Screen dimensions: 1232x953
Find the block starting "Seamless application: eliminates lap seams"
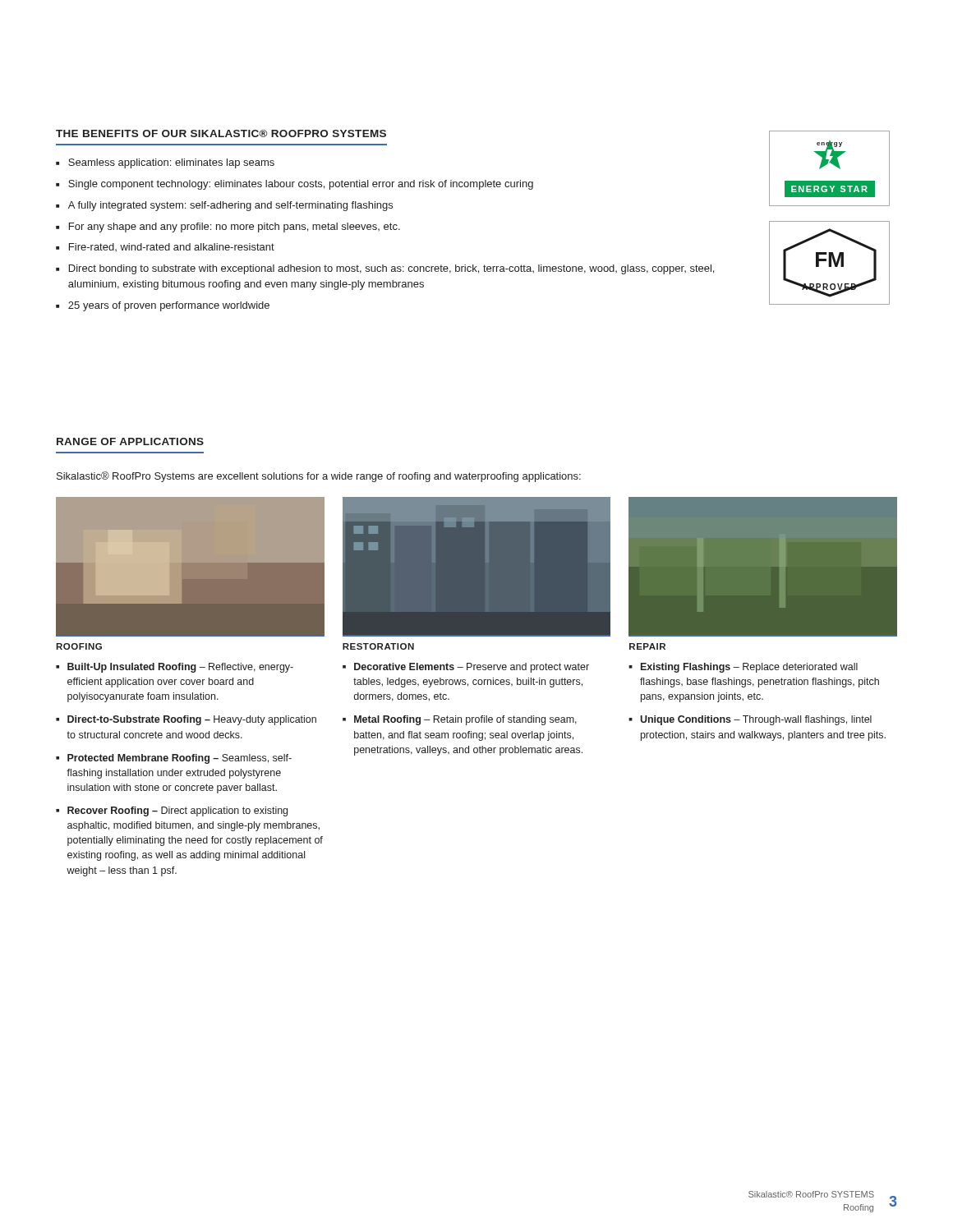[171, 162]
